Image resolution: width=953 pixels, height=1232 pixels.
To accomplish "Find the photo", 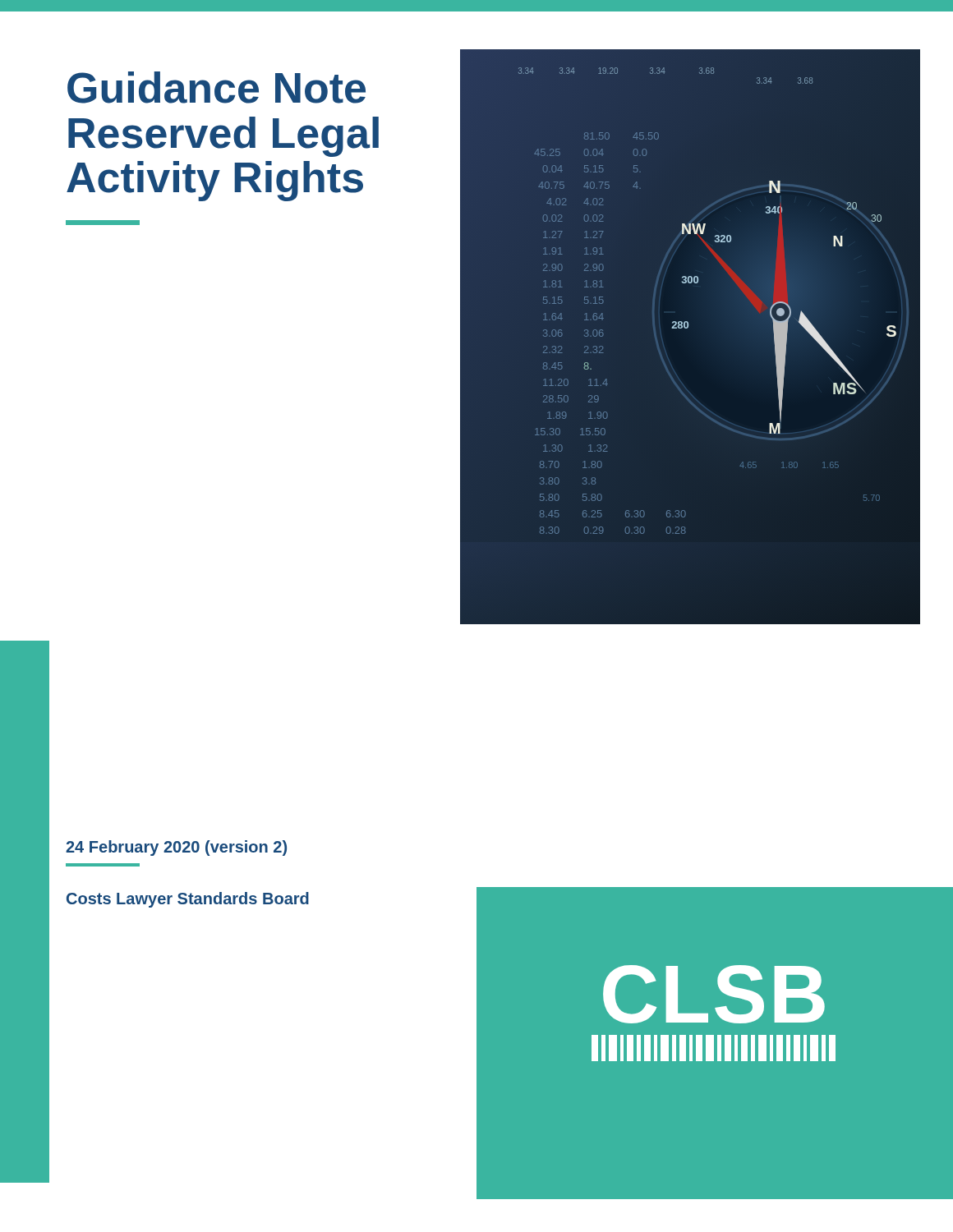I will [690, 337].
